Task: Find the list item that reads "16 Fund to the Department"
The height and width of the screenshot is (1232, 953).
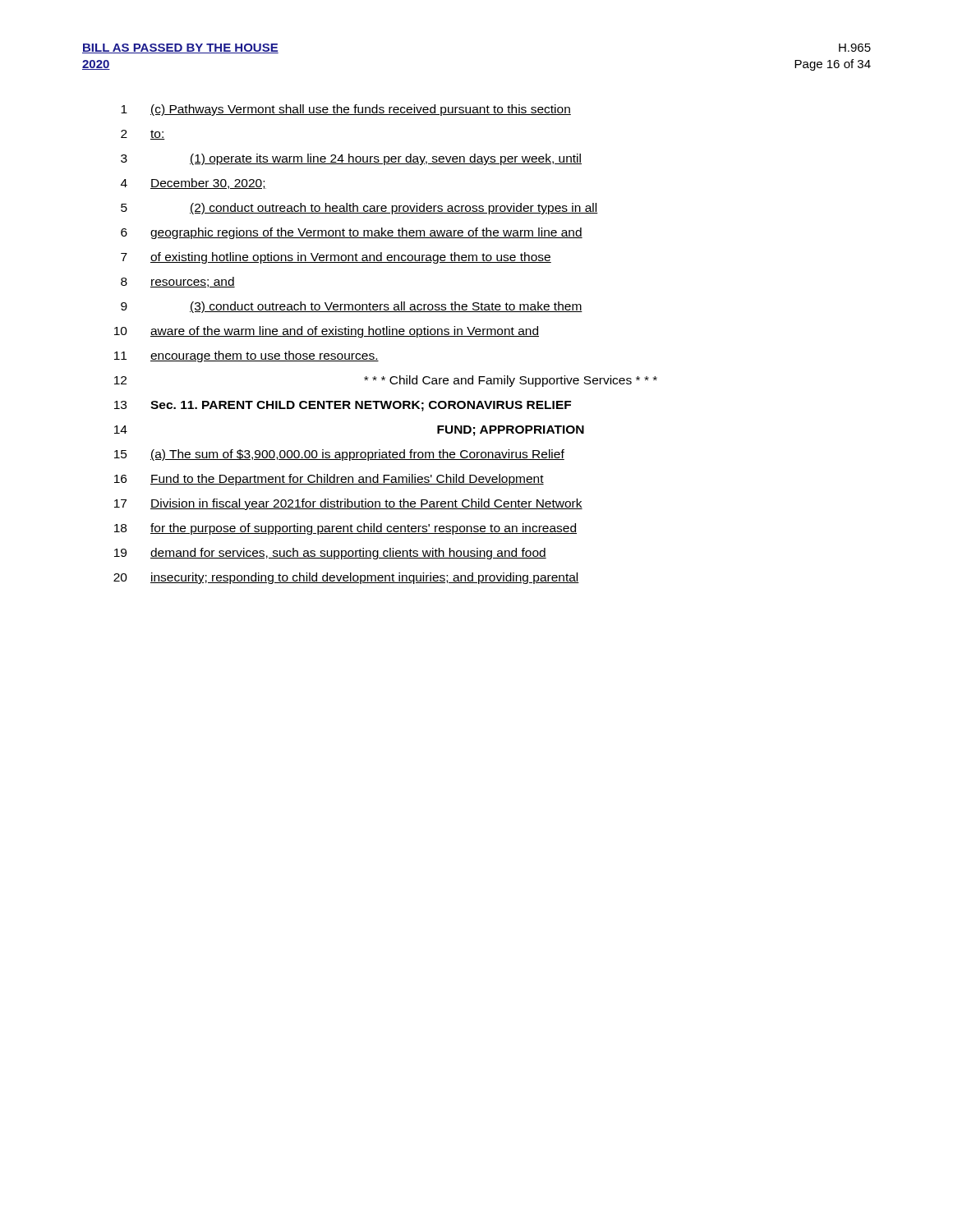Action: pyautogui.click(x=476, y=479)
